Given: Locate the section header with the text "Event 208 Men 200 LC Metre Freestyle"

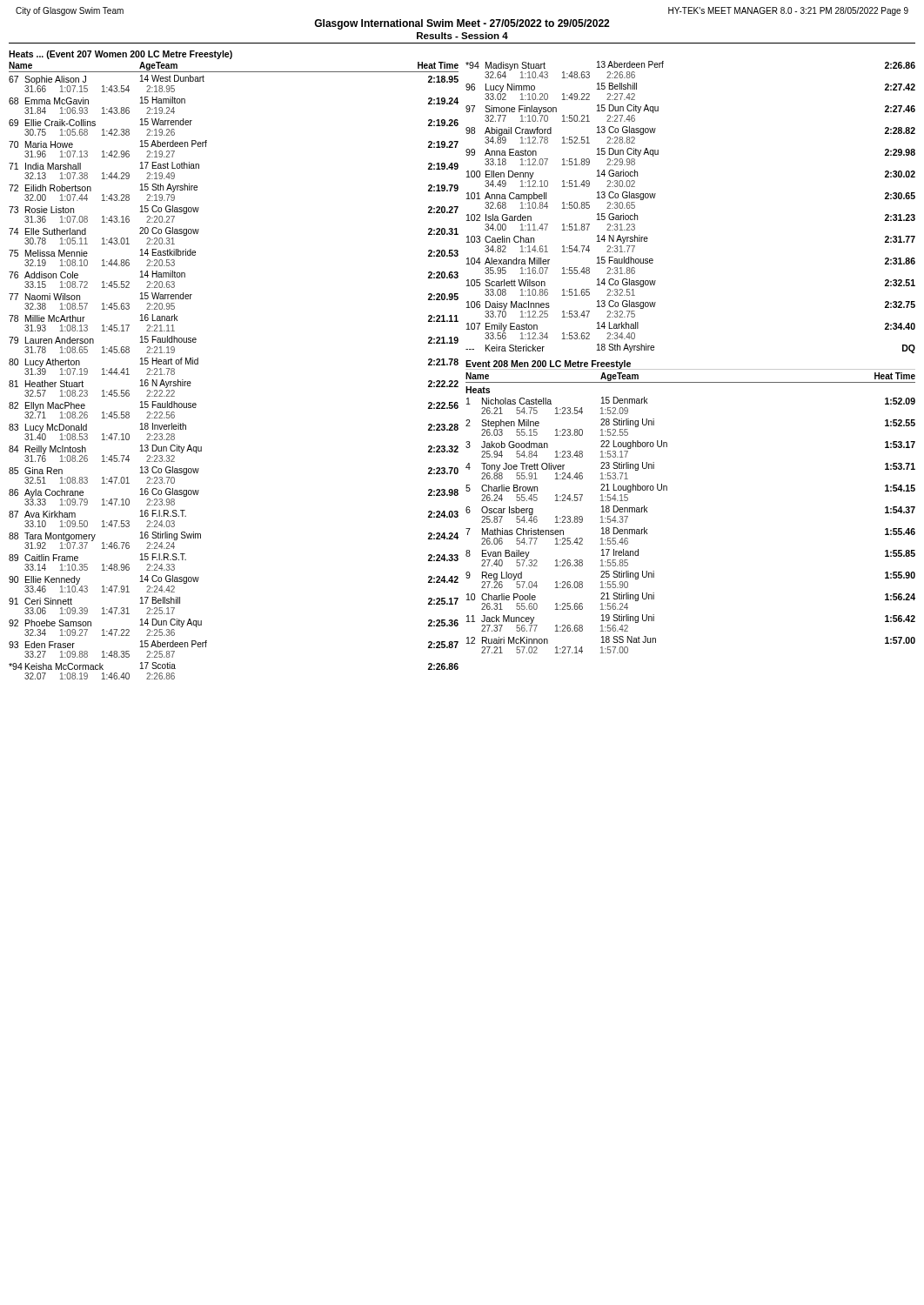Looking at the screenshot, I should click(548, 364).
